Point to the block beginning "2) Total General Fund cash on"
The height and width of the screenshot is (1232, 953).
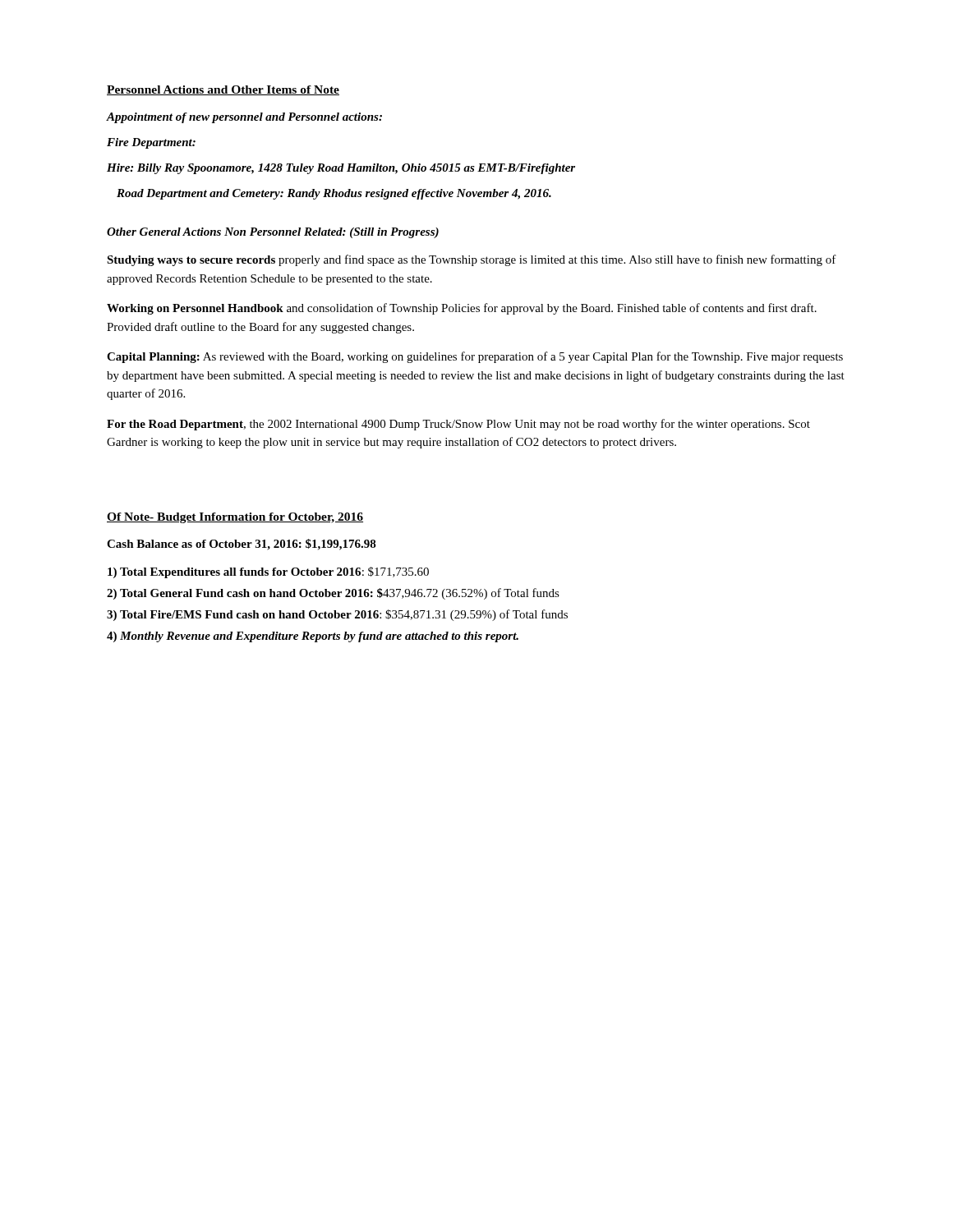[333, 593]
